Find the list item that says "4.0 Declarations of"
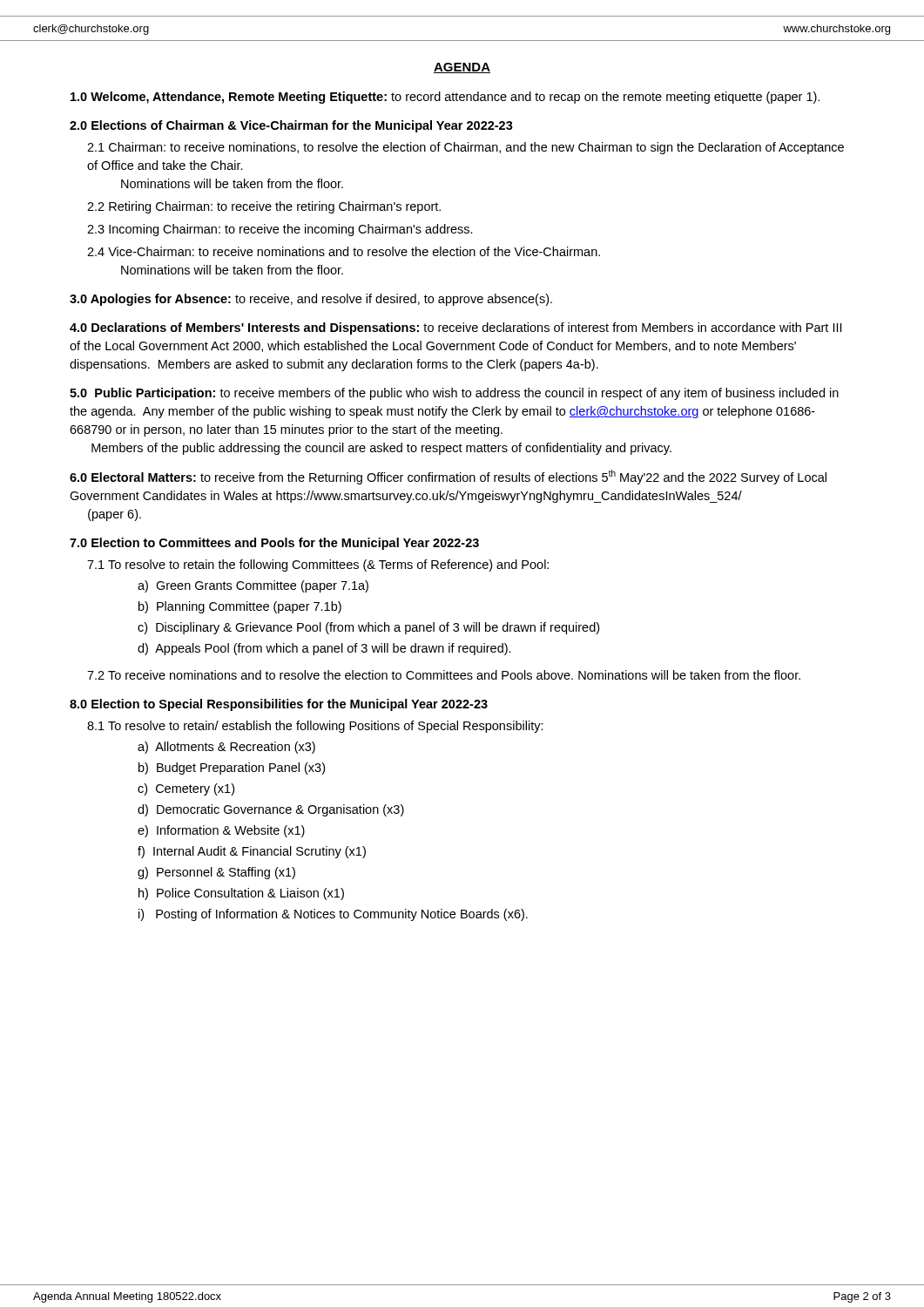Screen dimensions: 1307x924 pyautogui.click(x=456, y=346)
